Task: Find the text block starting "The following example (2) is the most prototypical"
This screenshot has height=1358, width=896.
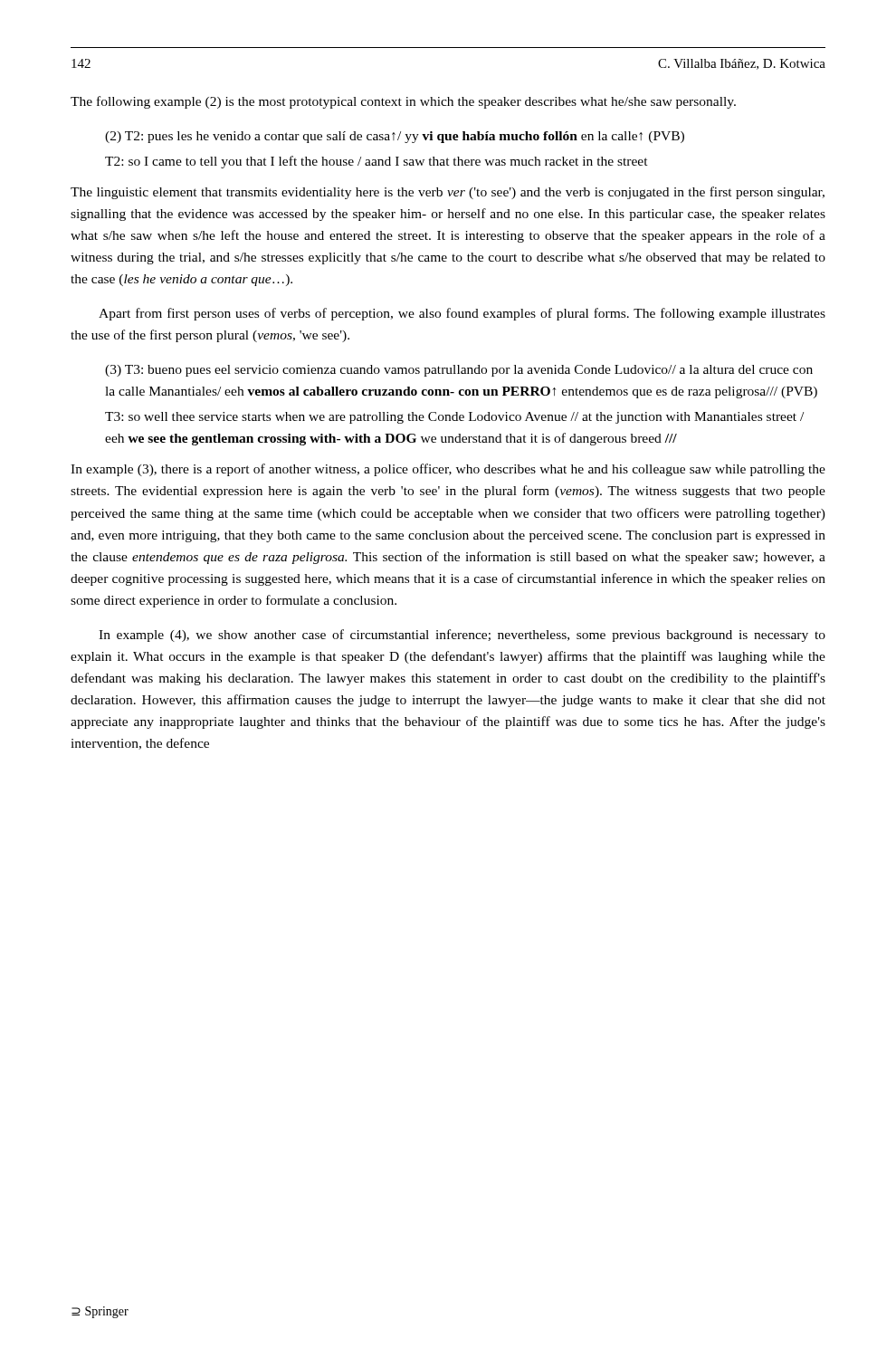Action: (404, 101)
